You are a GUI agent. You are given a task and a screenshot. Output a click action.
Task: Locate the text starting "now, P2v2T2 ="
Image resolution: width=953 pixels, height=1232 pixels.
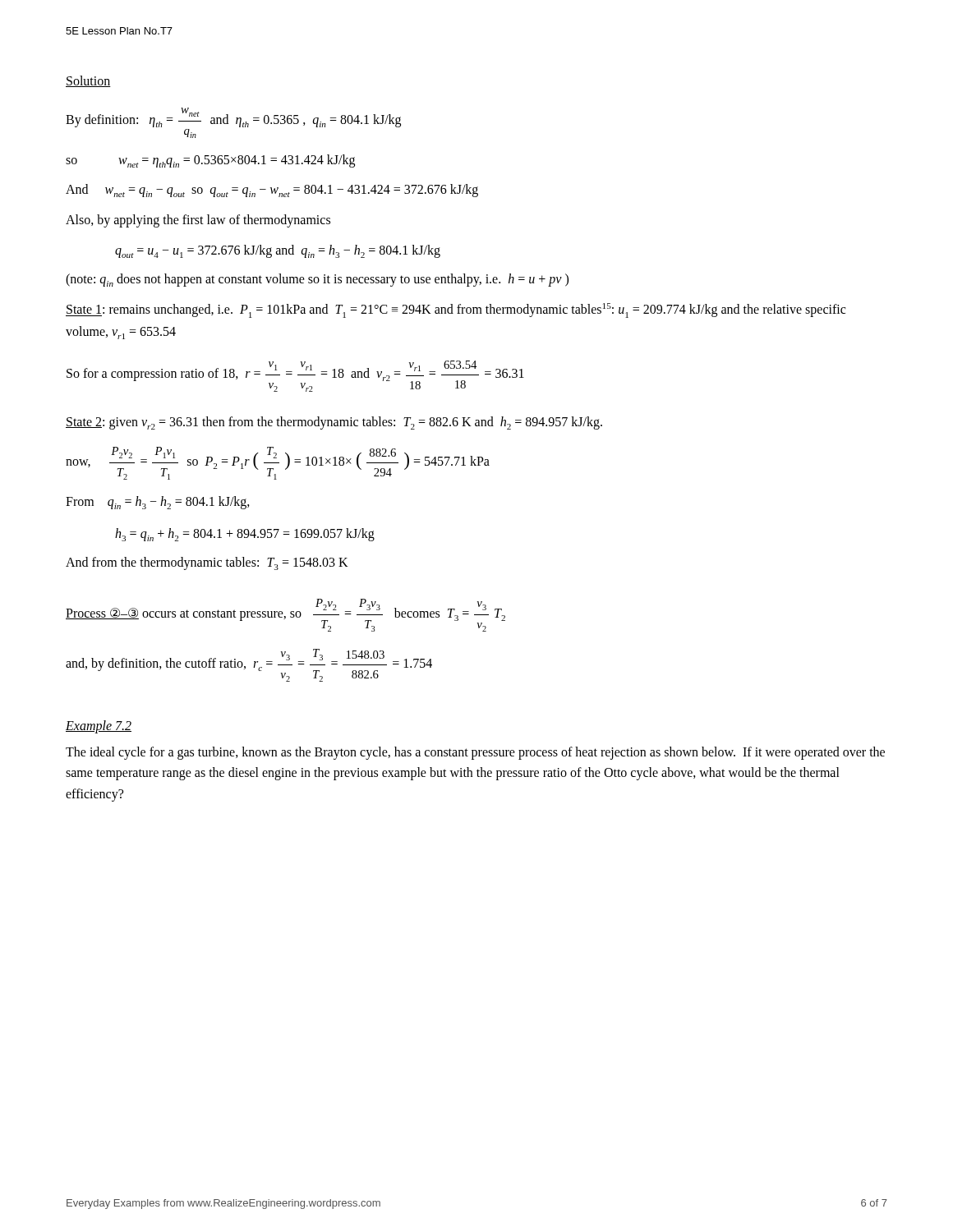pos(278,463)
